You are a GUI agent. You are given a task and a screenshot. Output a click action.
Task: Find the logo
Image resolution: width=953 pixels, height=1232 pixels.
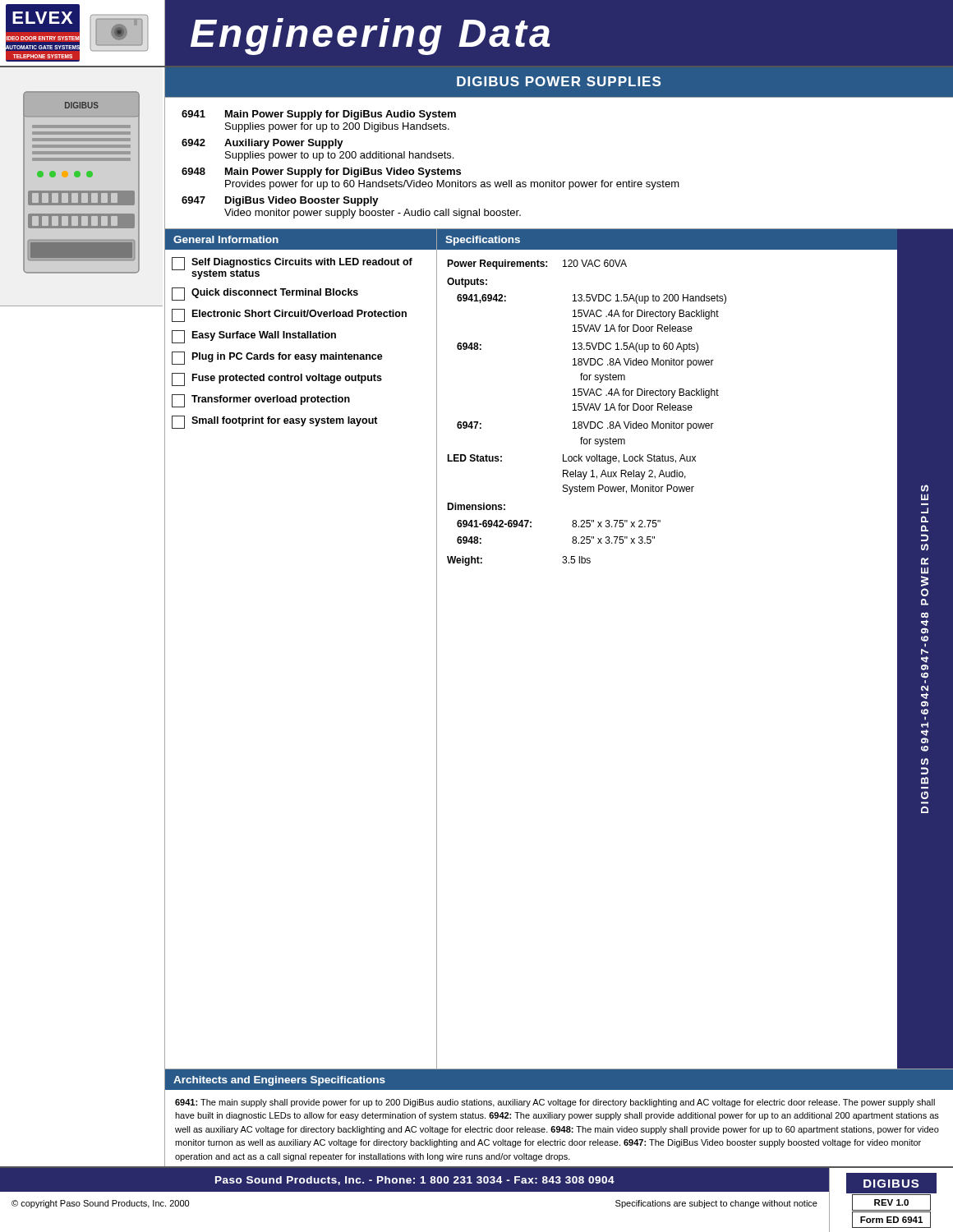coord(83,33)
